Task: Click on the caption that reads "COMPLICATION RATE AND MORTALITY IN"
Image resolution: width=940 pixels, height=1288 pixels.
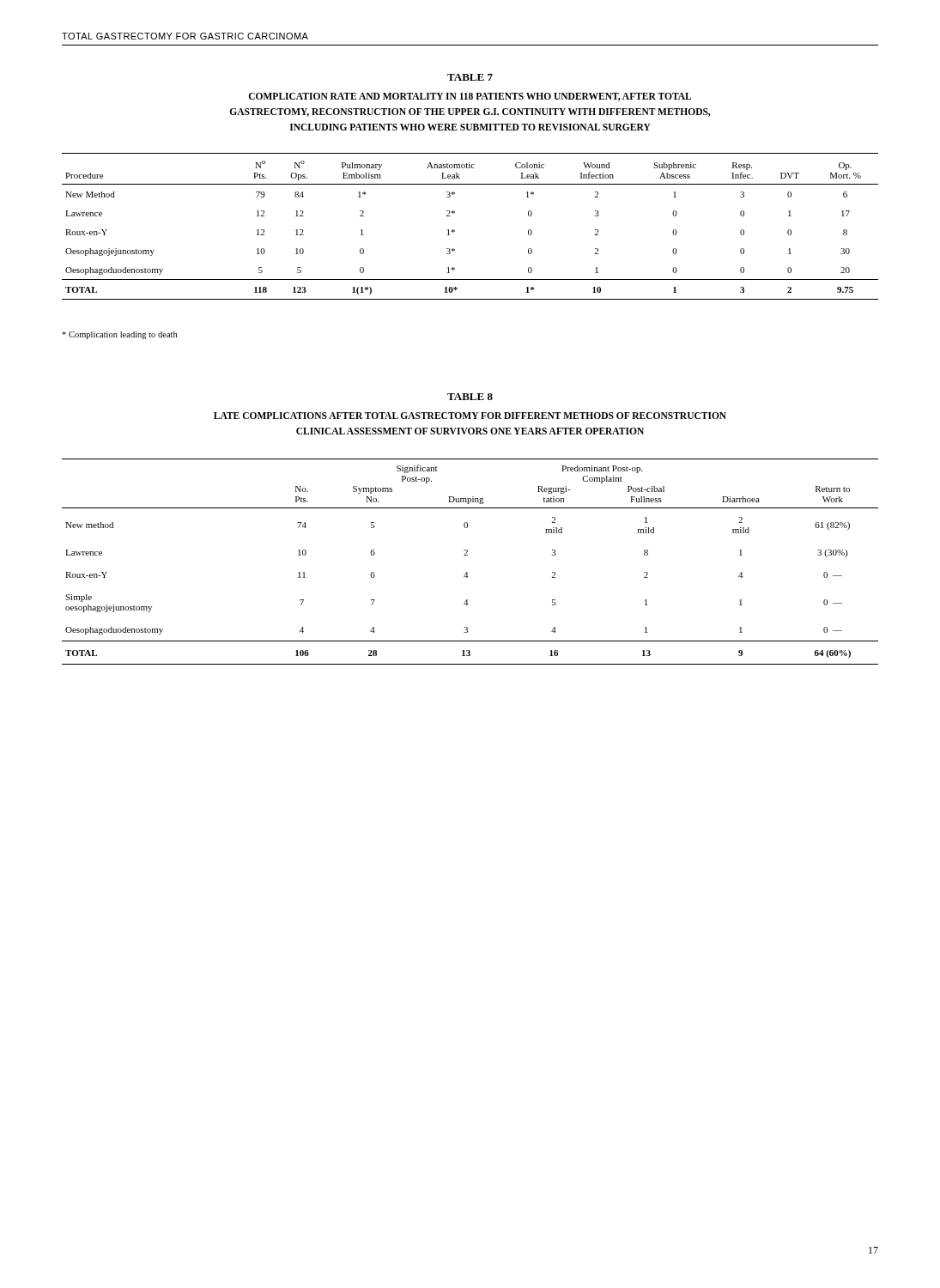Action: point(470,111)
